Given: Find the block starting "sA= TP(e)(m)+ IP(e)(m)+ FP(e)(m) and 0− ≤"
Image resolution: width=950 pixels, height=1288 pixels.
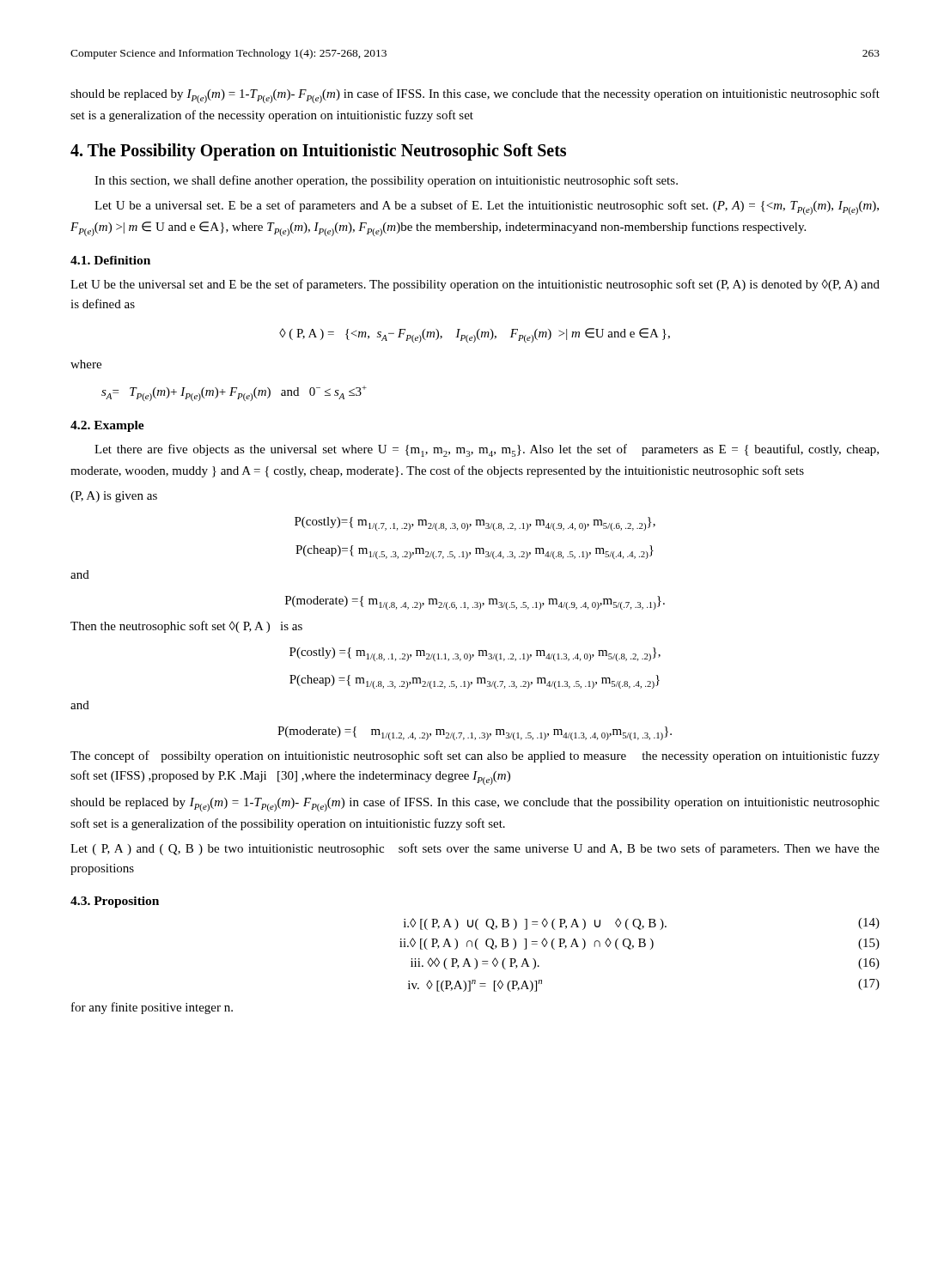Looking at the screenshot, I should pyautogui.click(x=234, y=391).
